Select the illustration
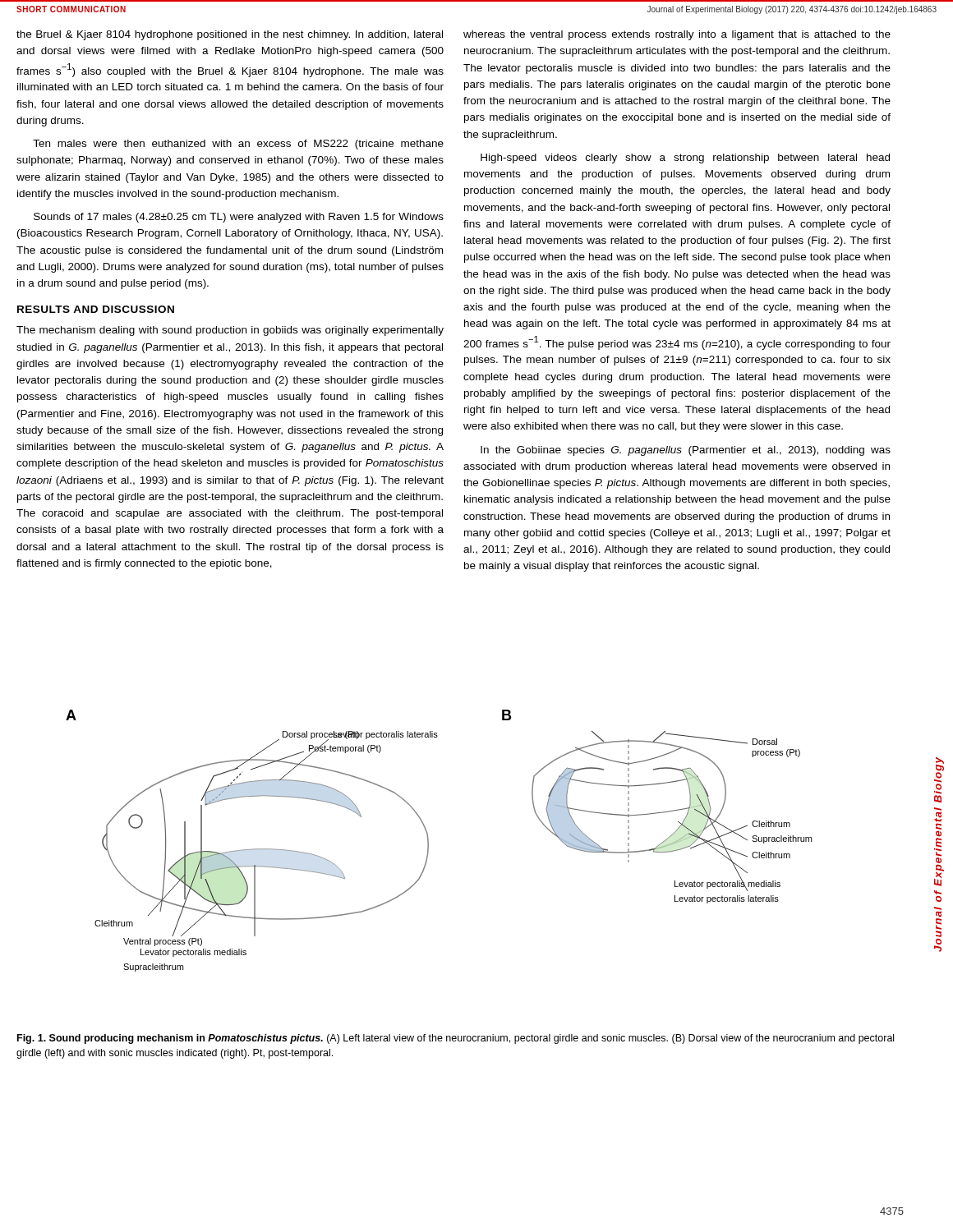This screenshot has height=1232, width=953. point(464,862)
